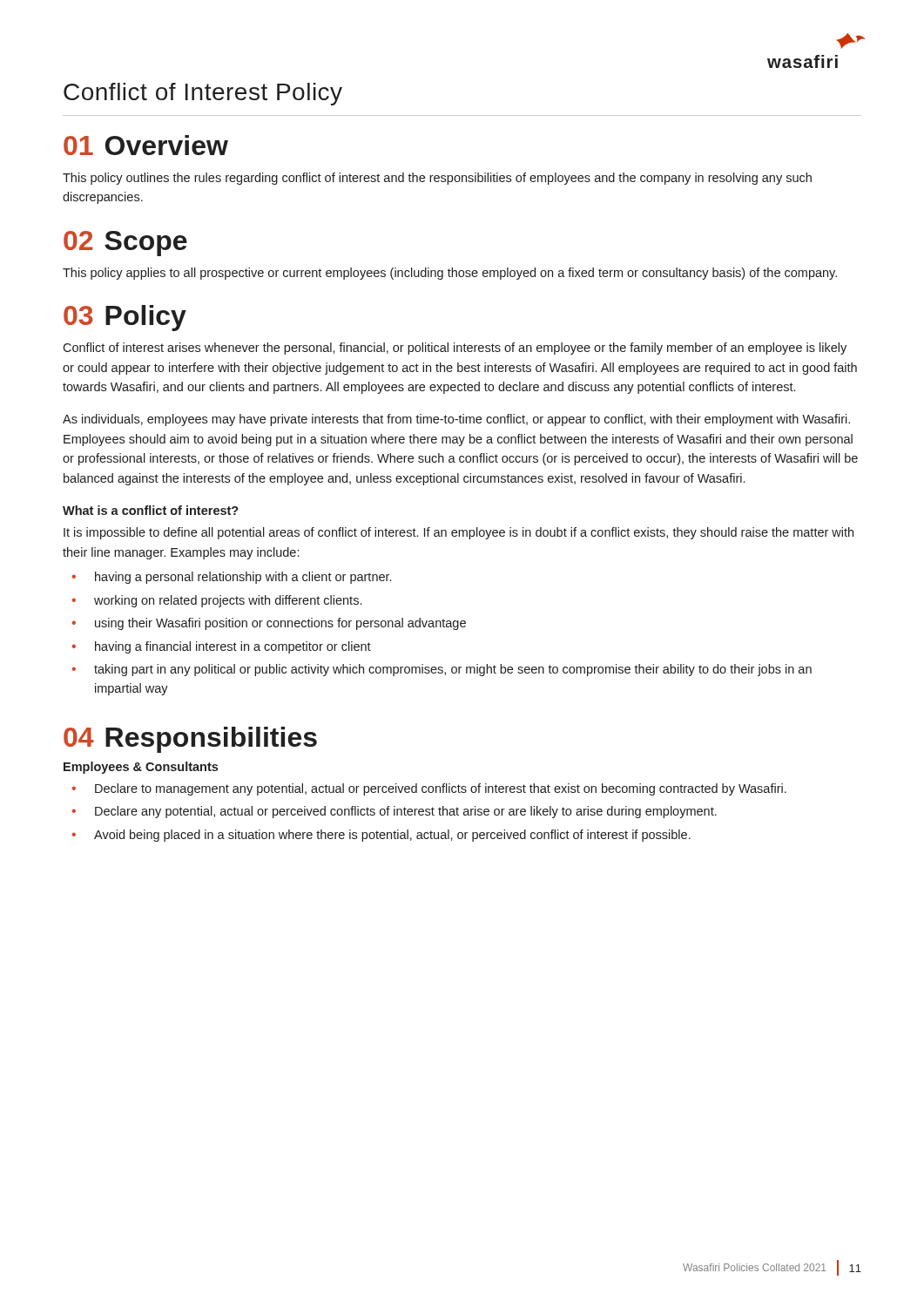The width and height of the screenshot is (924, 1307).
Task: Point to the text block starting "Avoid being placed in a situation where there"
Action: click(x=393, y=835)
